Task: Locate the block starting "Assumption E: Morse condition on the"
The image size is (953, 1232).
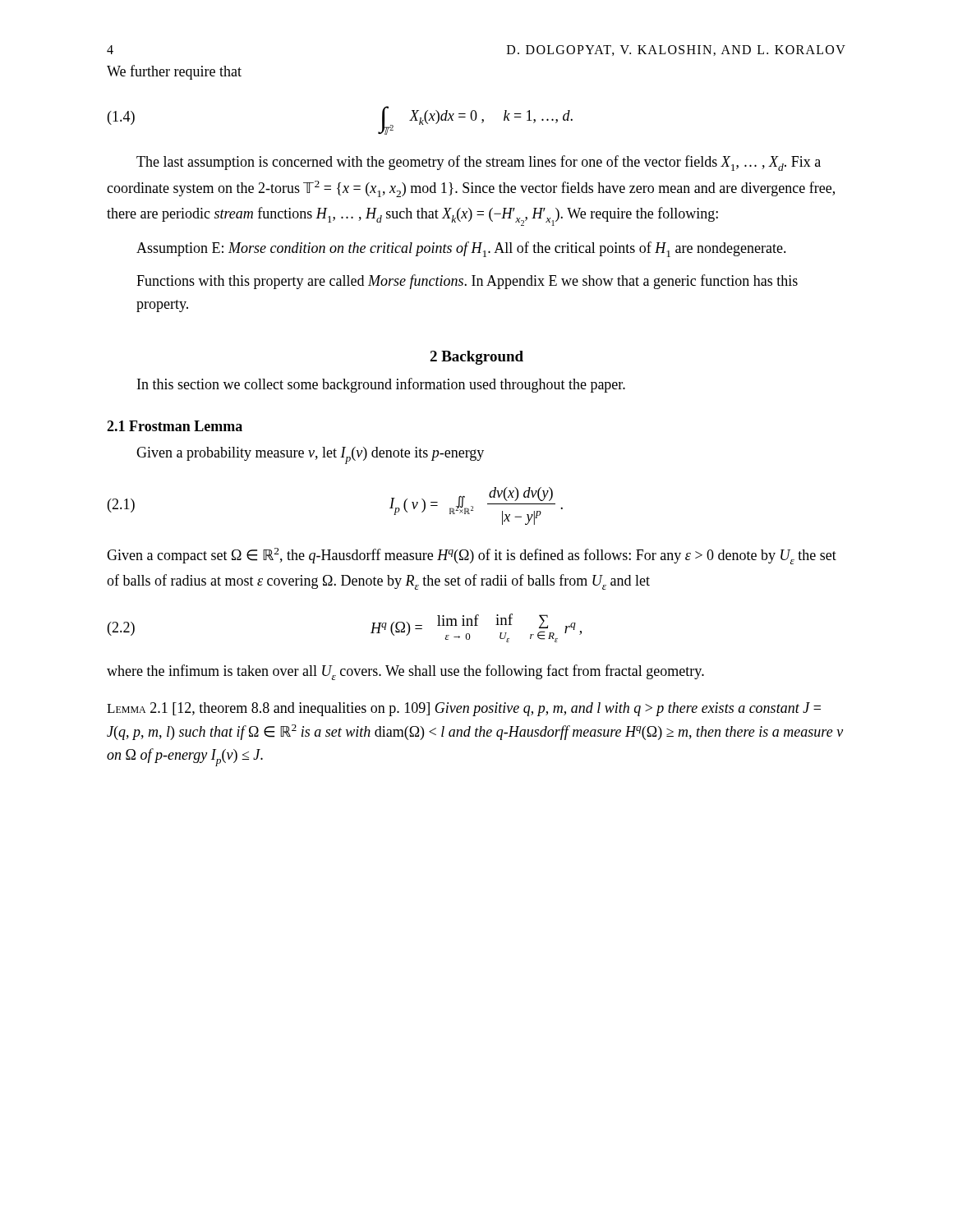Action: click(491, 250)
